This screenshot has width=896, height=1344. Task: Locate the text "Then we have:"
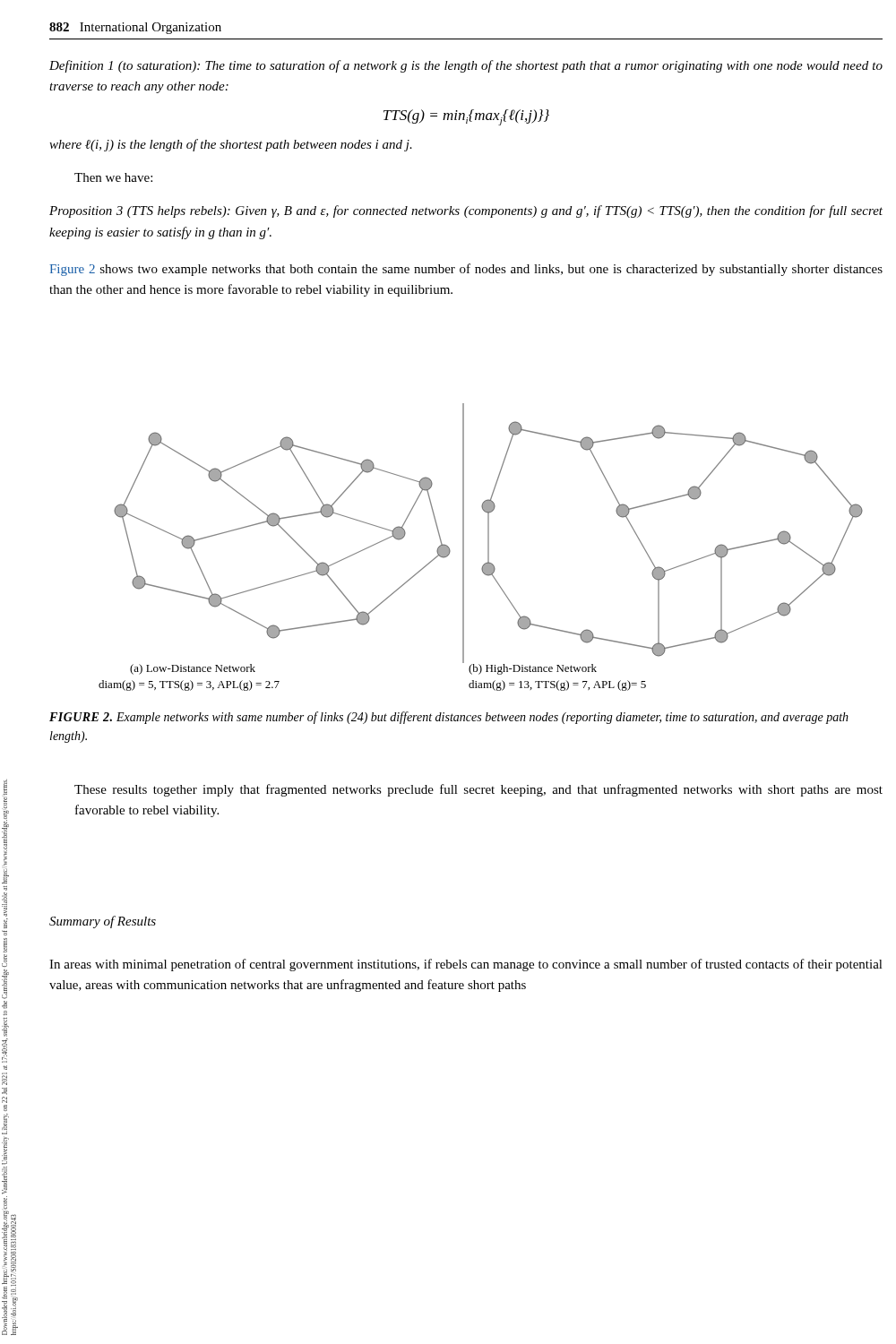[x=114, y=178]
